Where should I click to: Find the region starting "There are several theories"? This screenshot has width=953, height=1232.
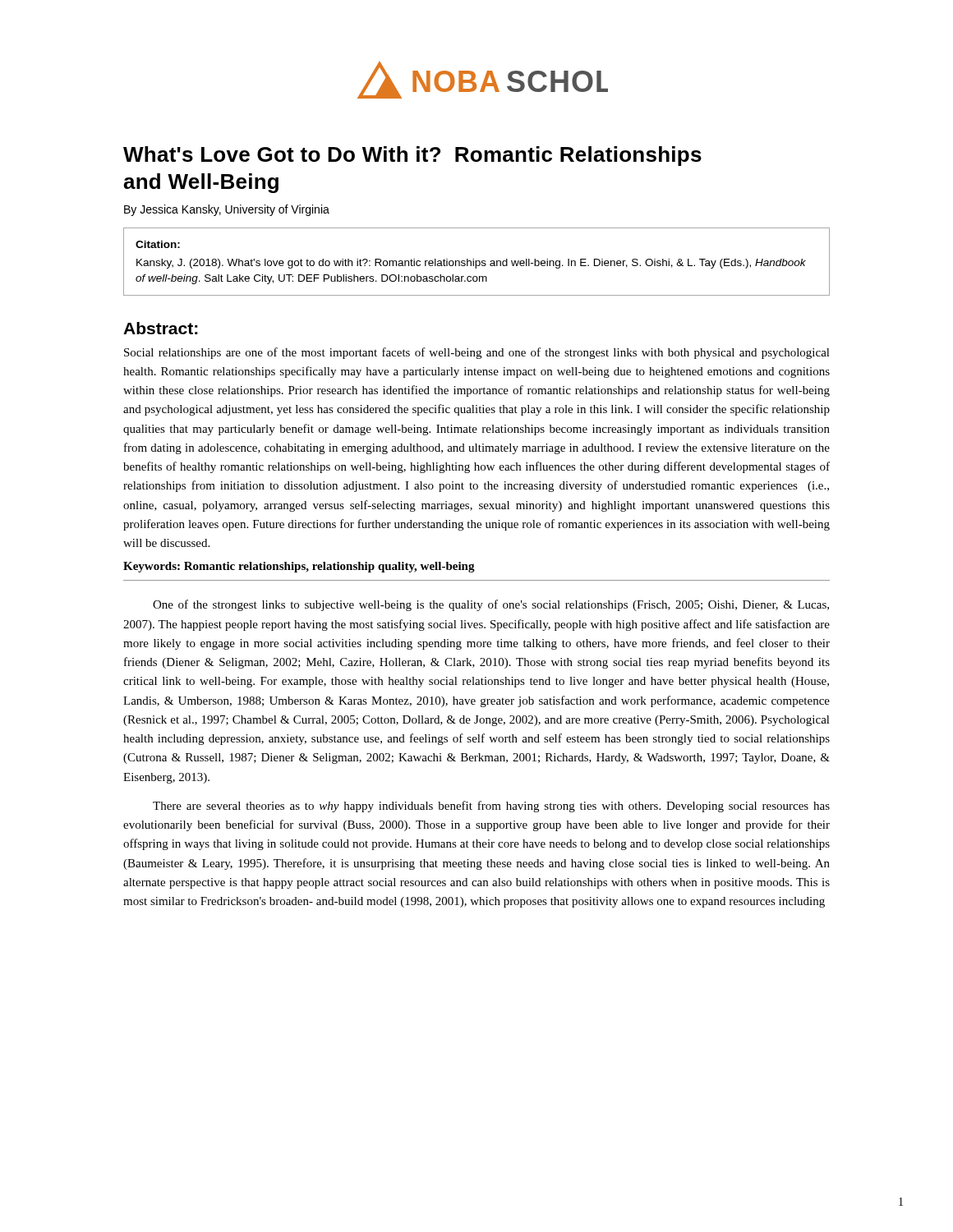476,853
